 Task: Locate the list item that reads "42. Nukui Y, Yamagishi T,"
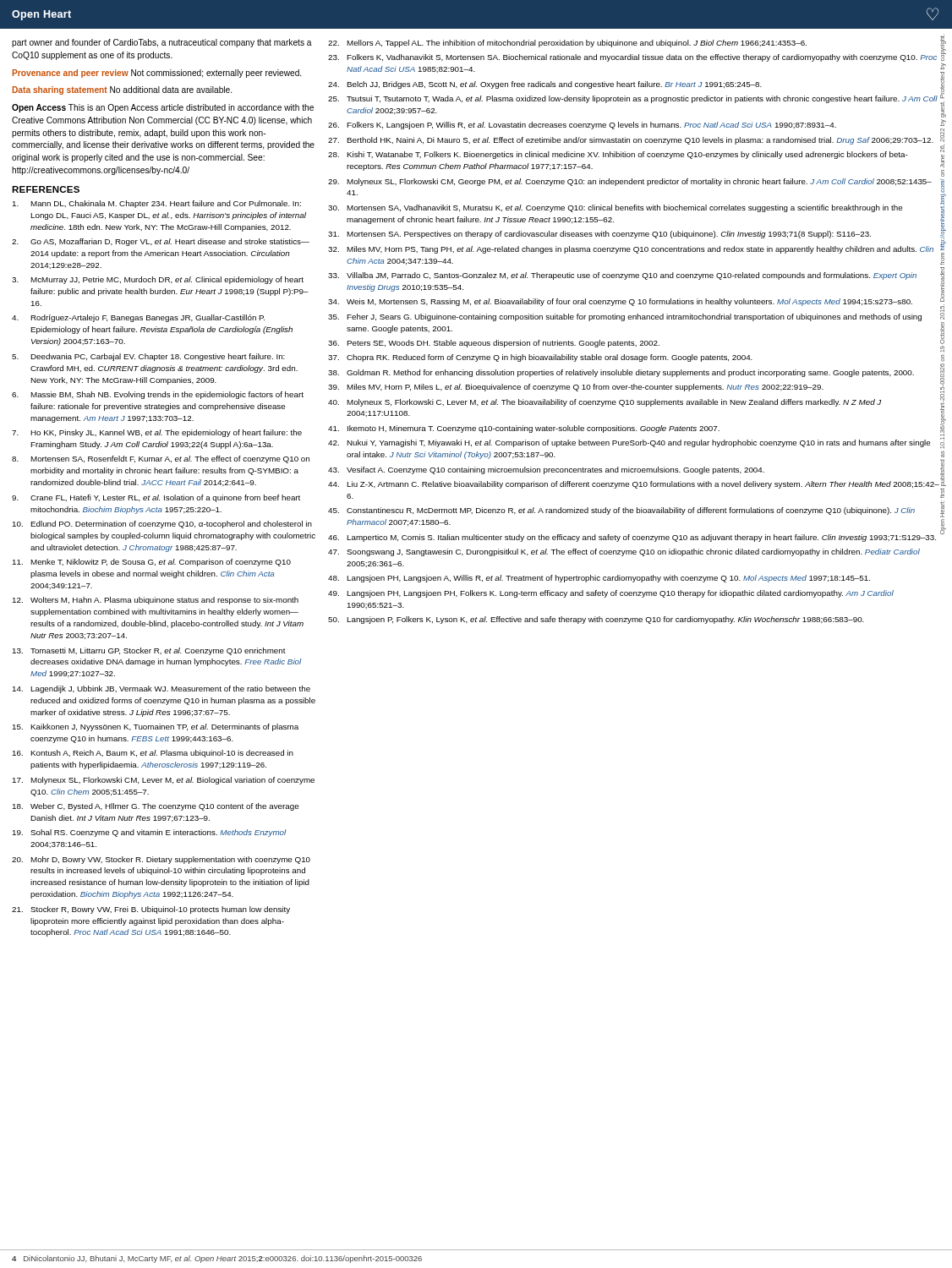(x=634, y=449)
